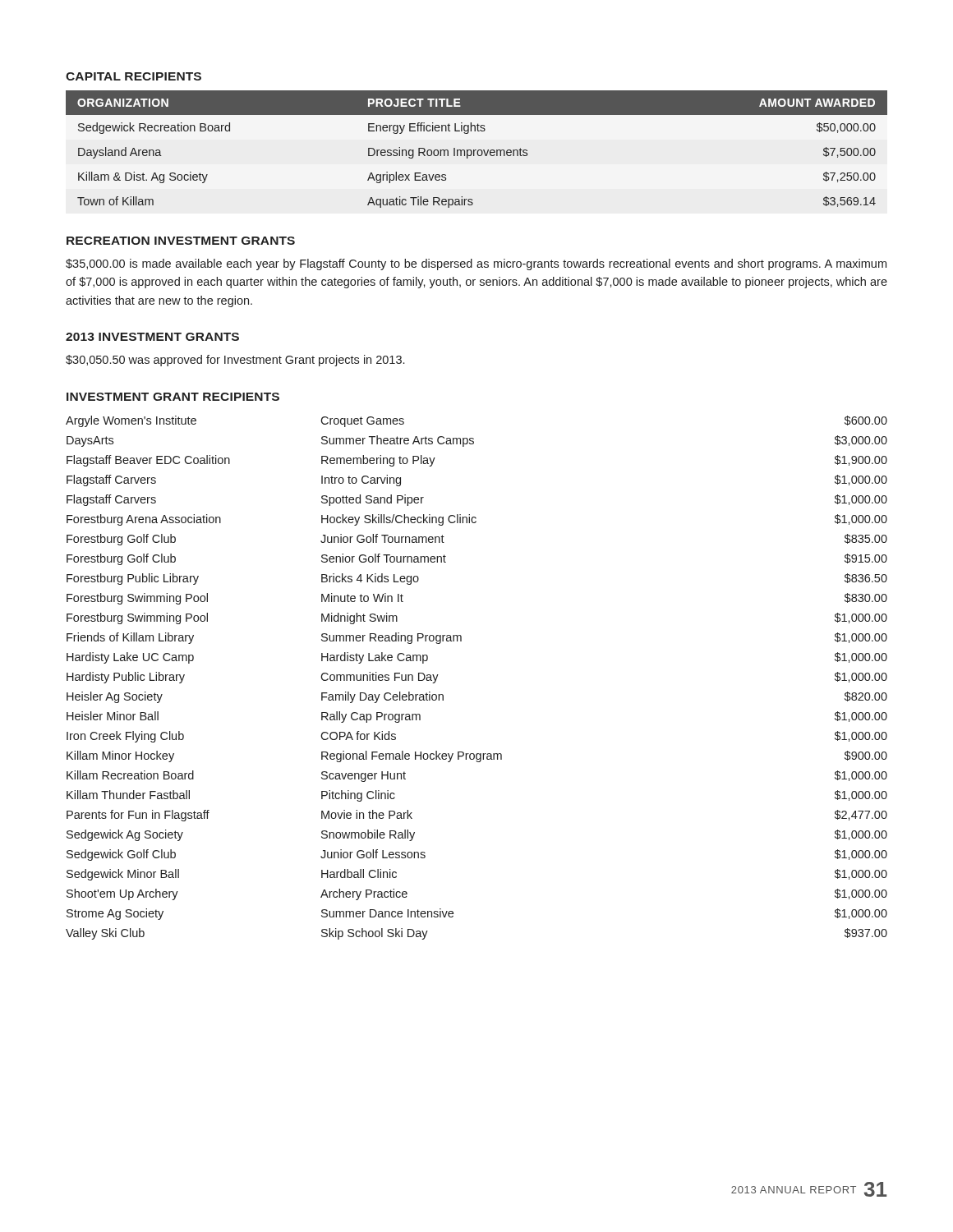The width and height of the screenshot is (953, 1232).
Task: Navigate to the passage starting "INVESTMENT GRANT RECIPIENTS"
Action: click(x=173, y=396)
